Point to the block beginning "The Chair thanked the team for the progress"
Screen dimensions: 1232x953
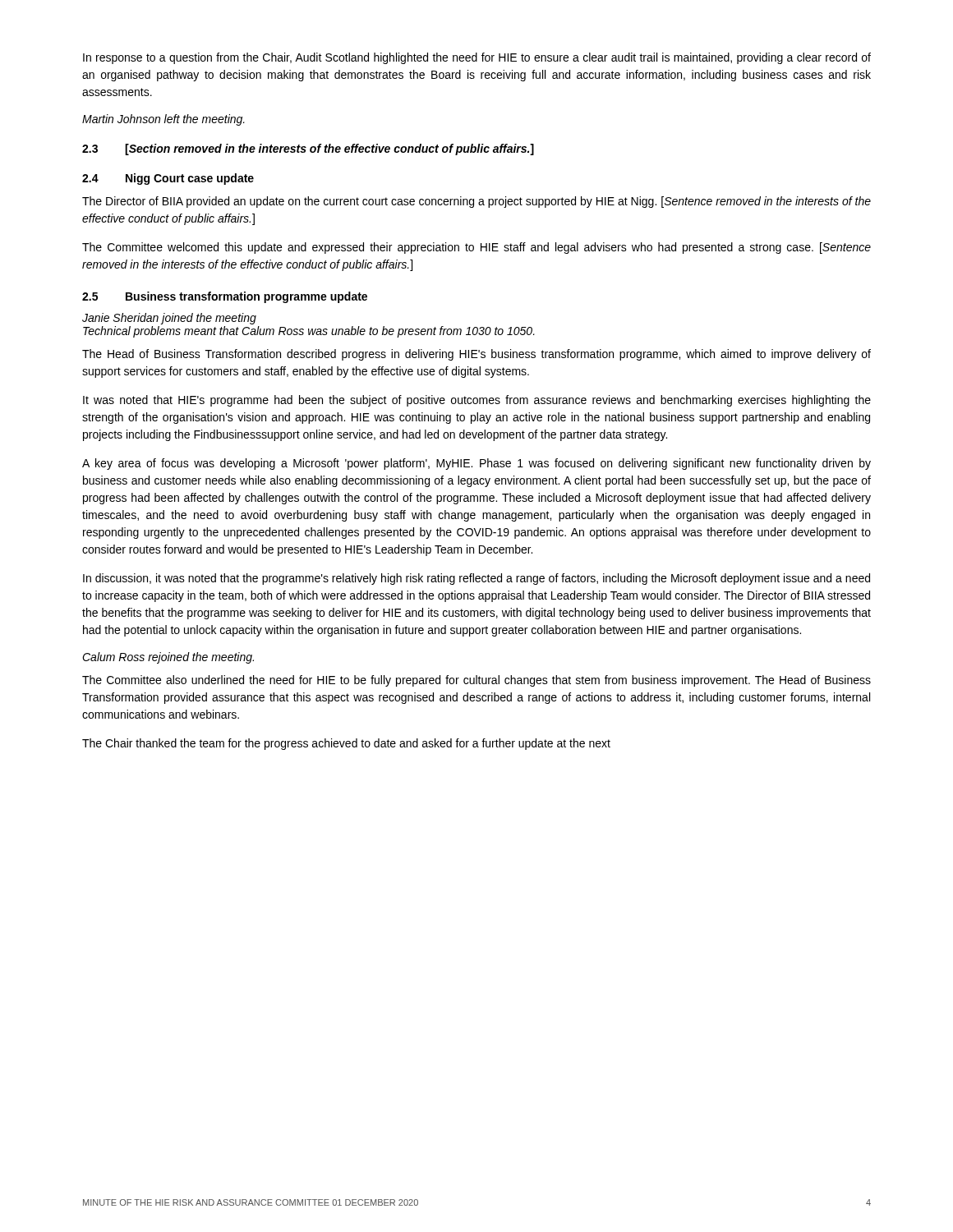click(346, 743)
